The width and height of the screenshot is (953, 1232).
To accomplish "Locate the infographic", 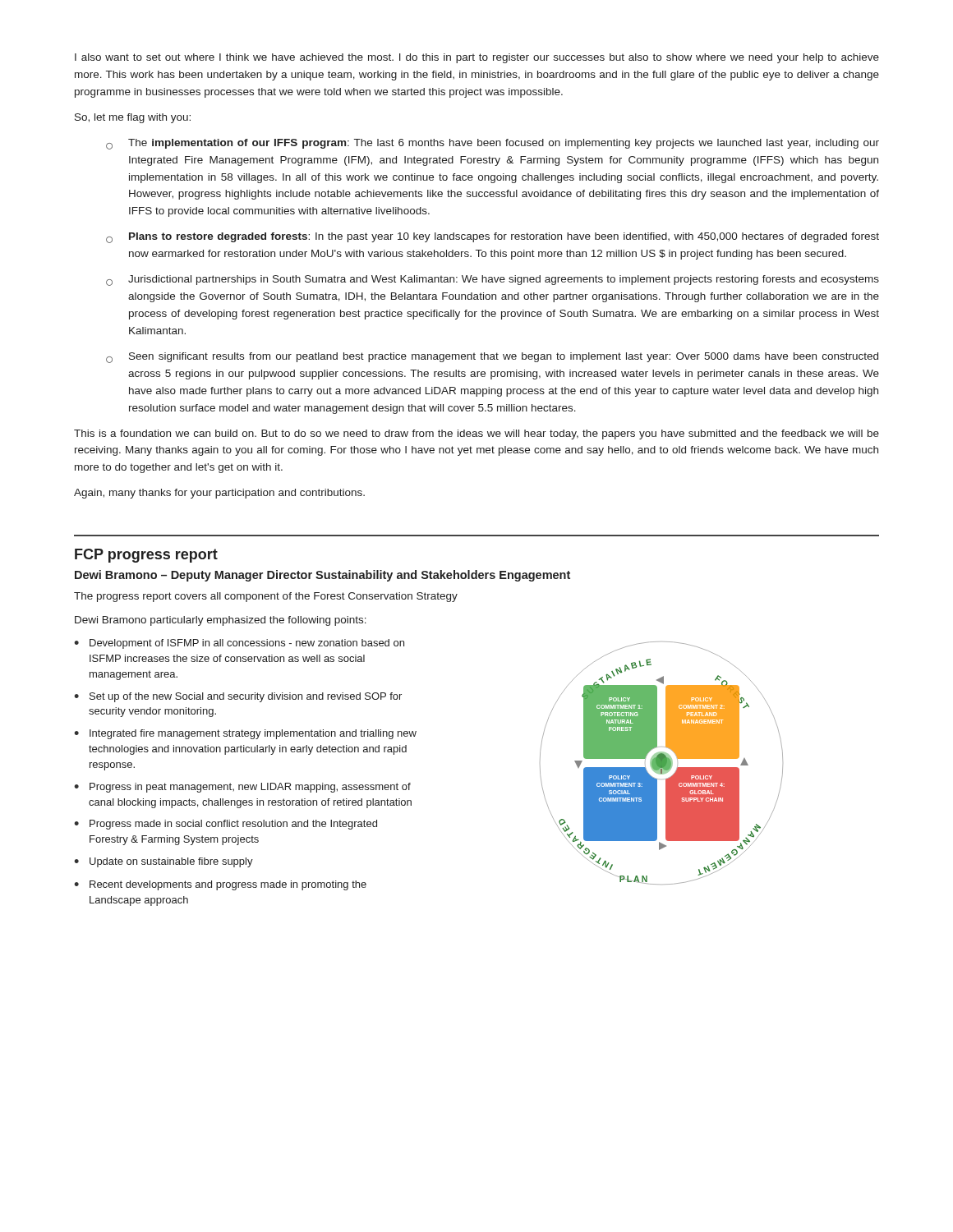I will click(661, 764).
